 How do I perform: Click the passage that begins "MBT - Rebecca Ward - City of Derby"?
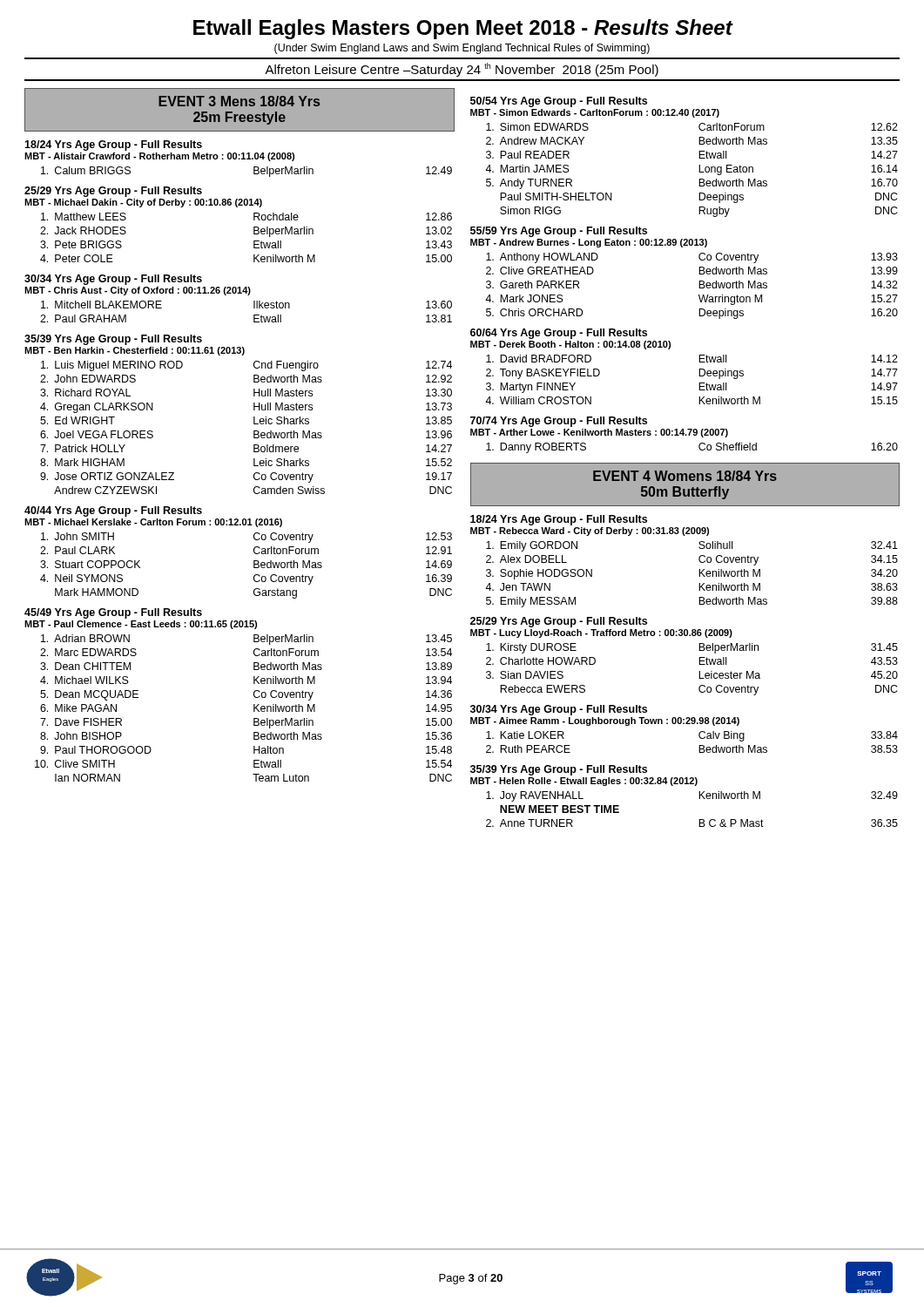tap(590, 531)
